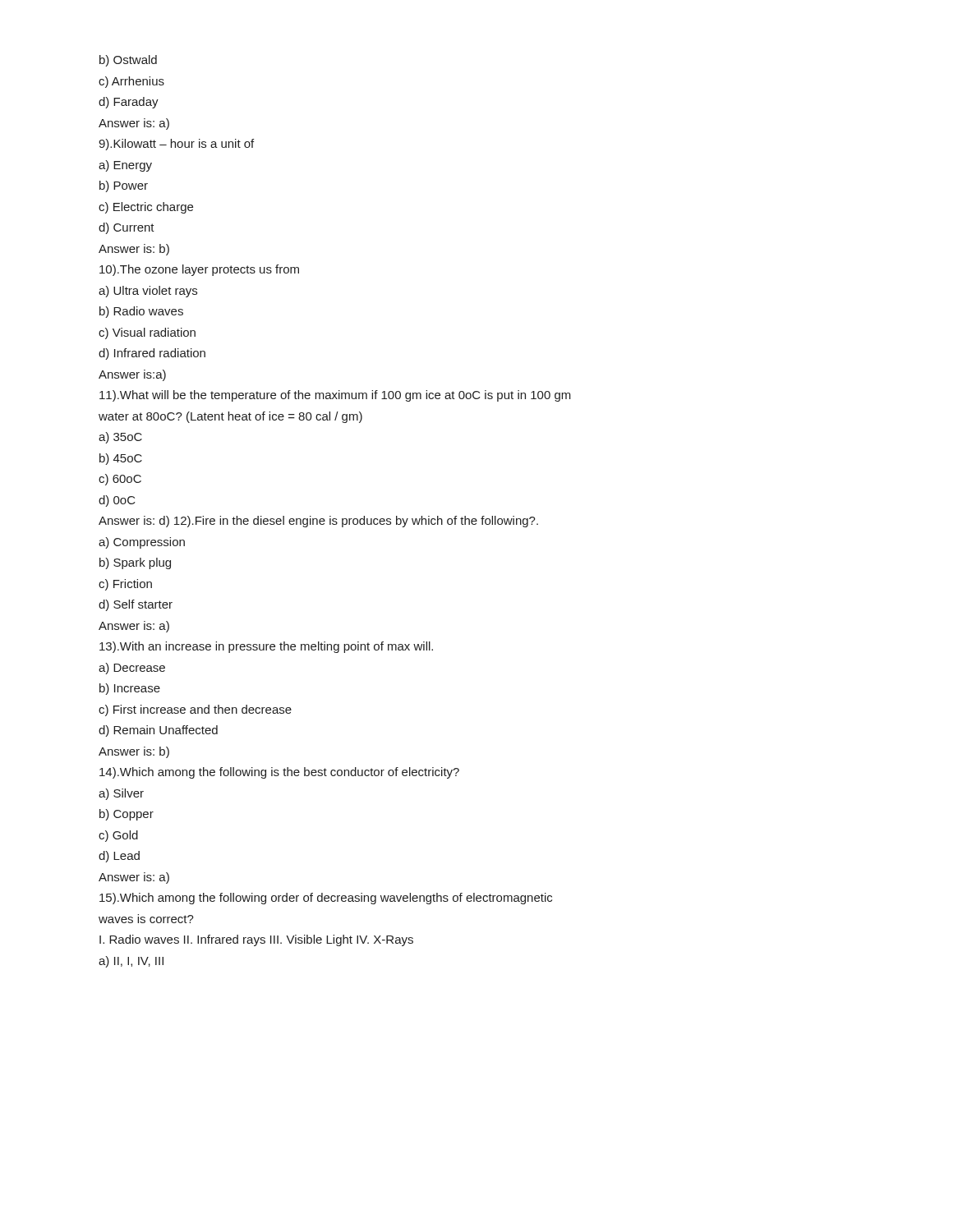Navigate to the passage starting "a) Decrease"
The width and height of the screenshot is (953, 1232).
132,667
